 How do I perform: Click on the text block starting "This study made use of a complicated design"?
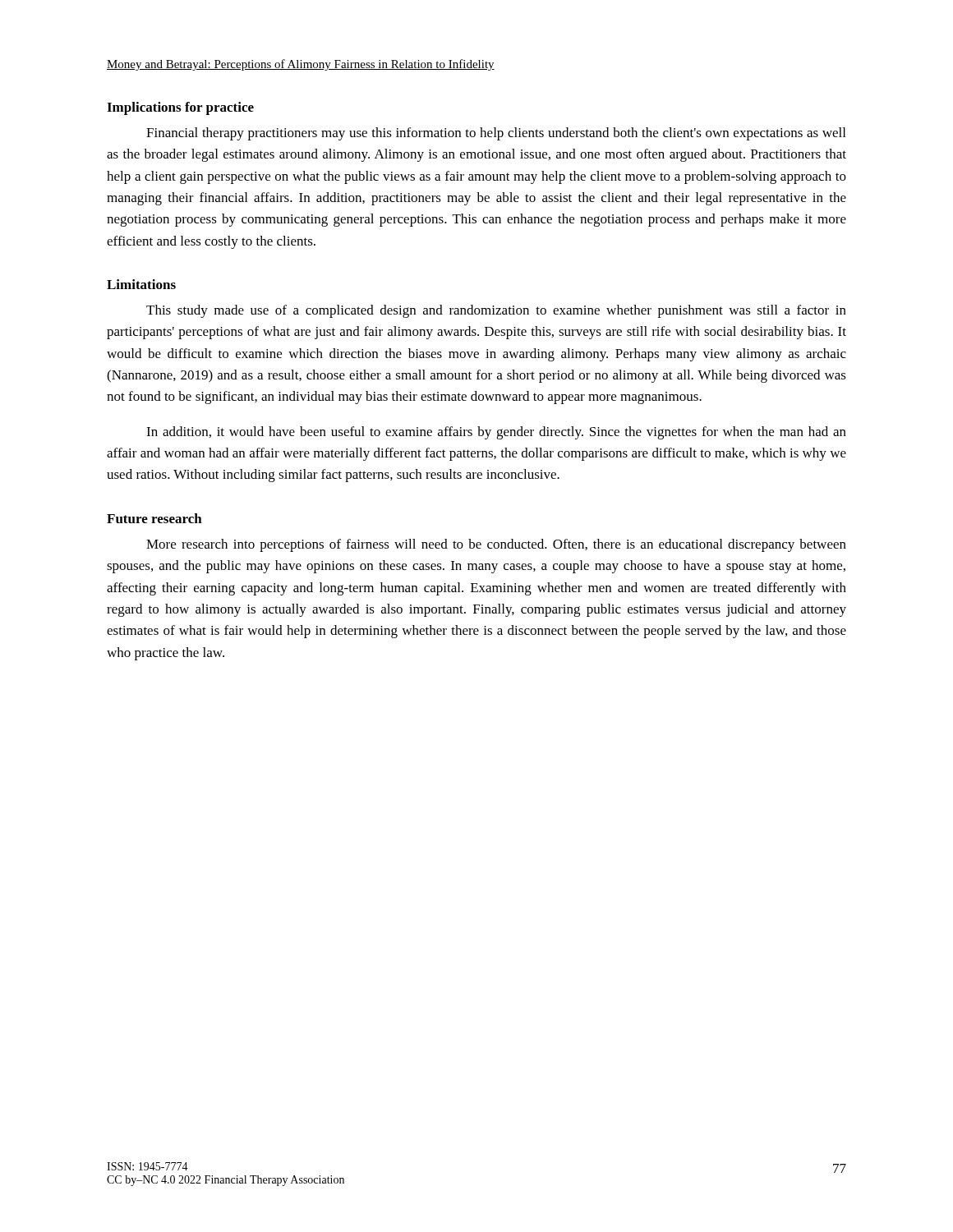pos(476,353)
